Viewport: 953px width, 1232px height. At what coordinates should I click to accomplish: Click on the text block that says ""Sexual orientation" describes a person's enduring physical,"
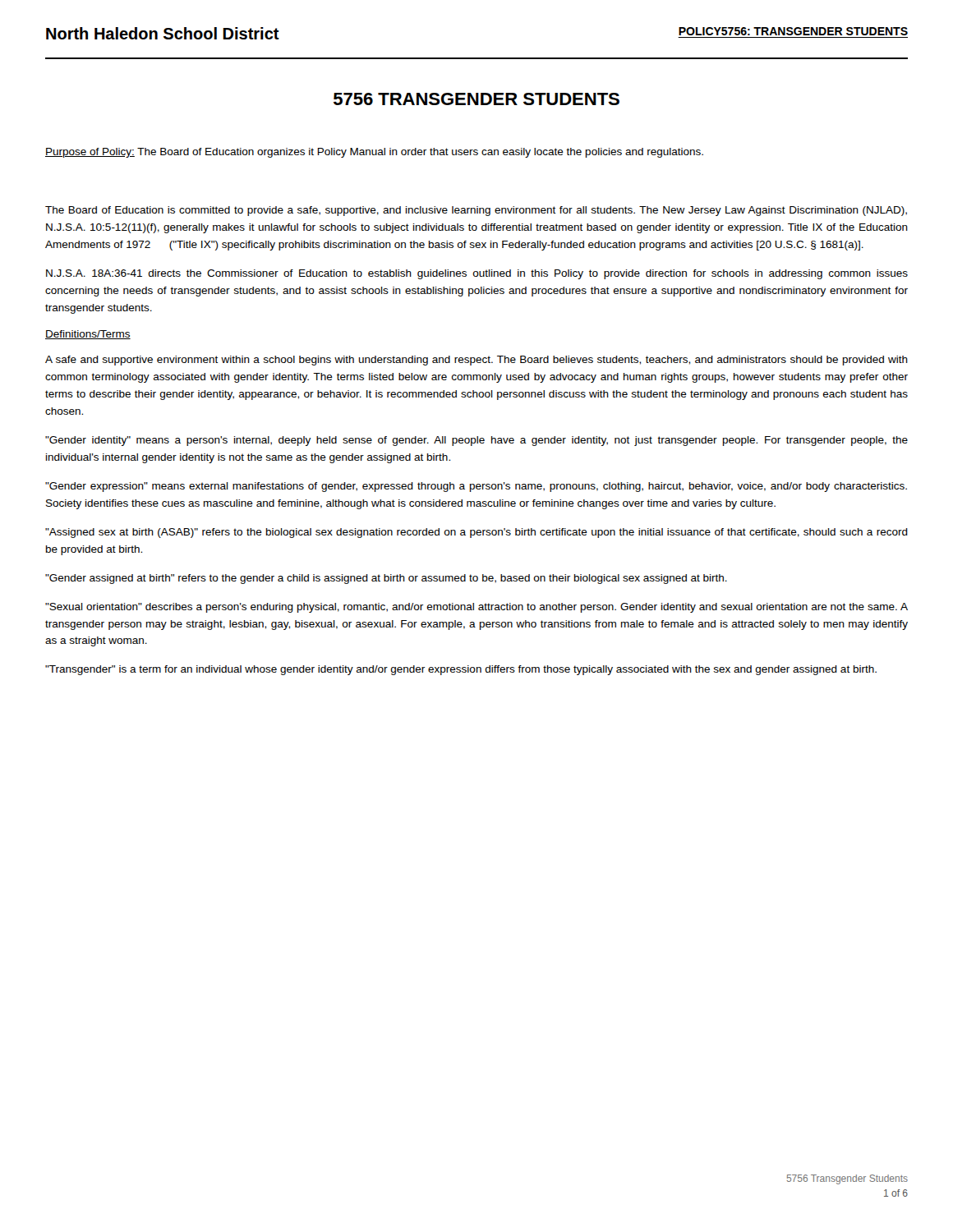pyautogui.click(x=476, y=623)
